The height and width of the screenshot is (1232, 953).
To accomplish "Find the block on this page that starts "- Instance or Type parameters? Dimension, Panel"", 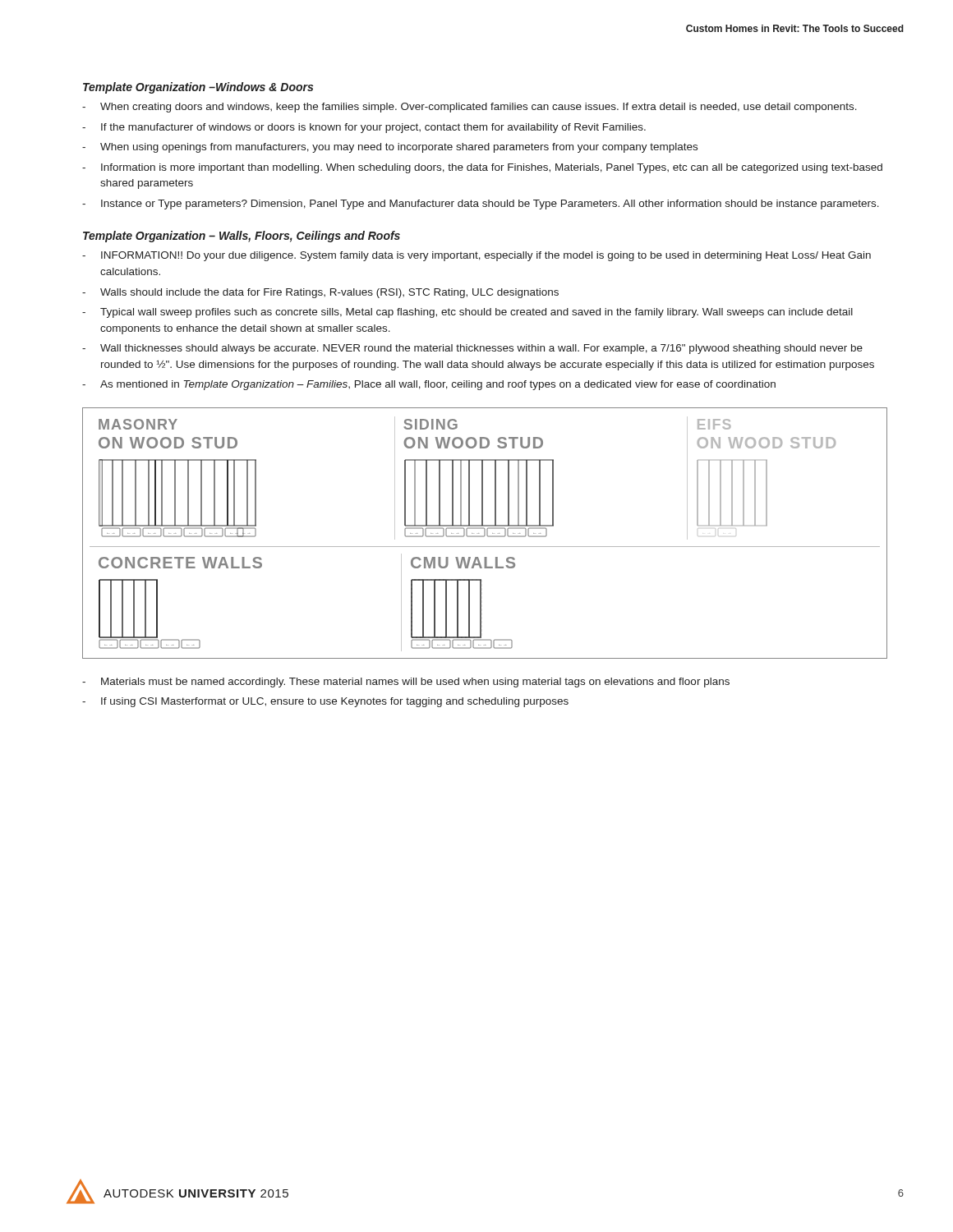I will [485, 203].
